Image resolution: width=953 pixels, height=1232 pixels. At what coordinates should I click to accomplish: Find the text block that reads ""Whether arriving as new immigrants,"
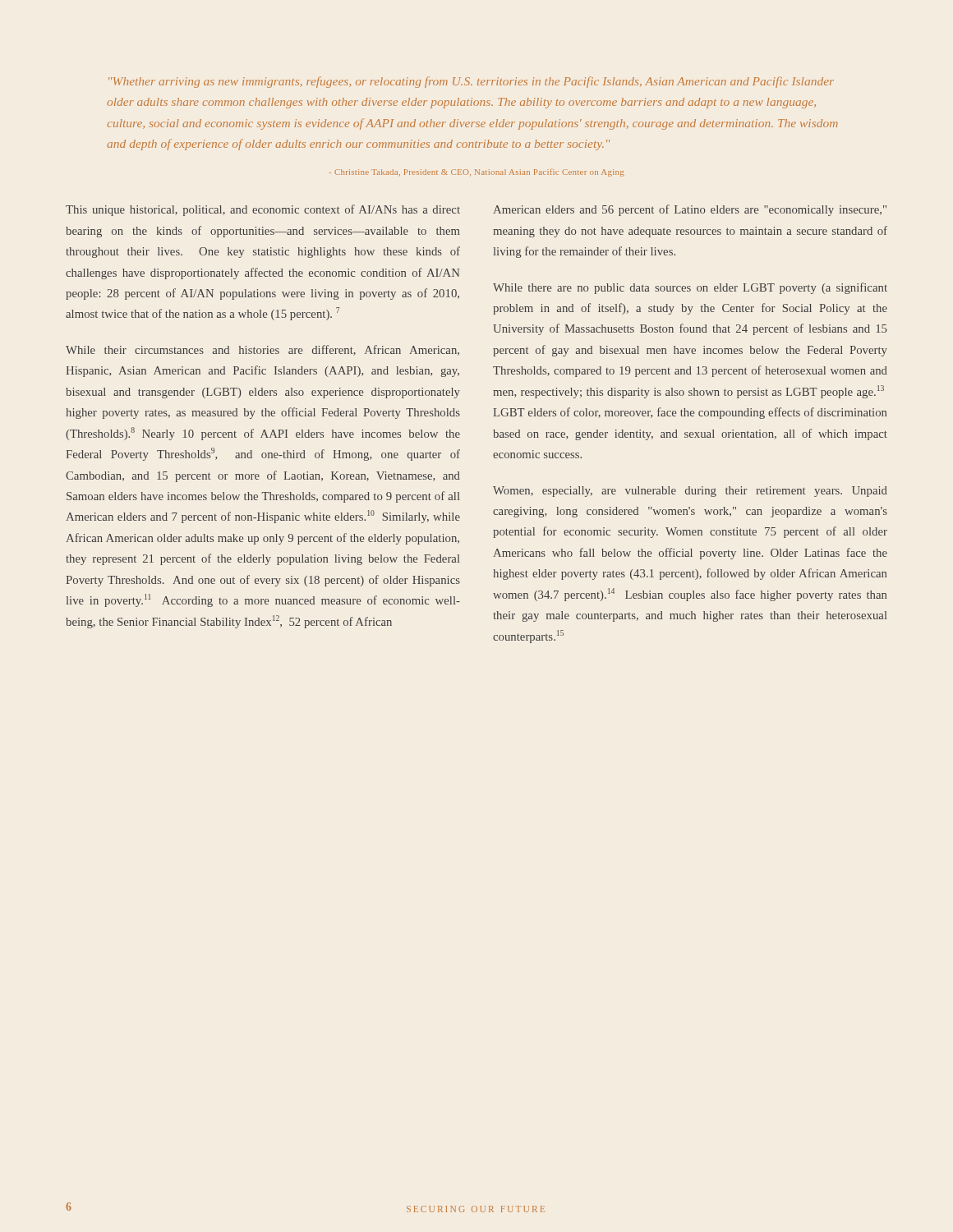(x=476, y=112)
